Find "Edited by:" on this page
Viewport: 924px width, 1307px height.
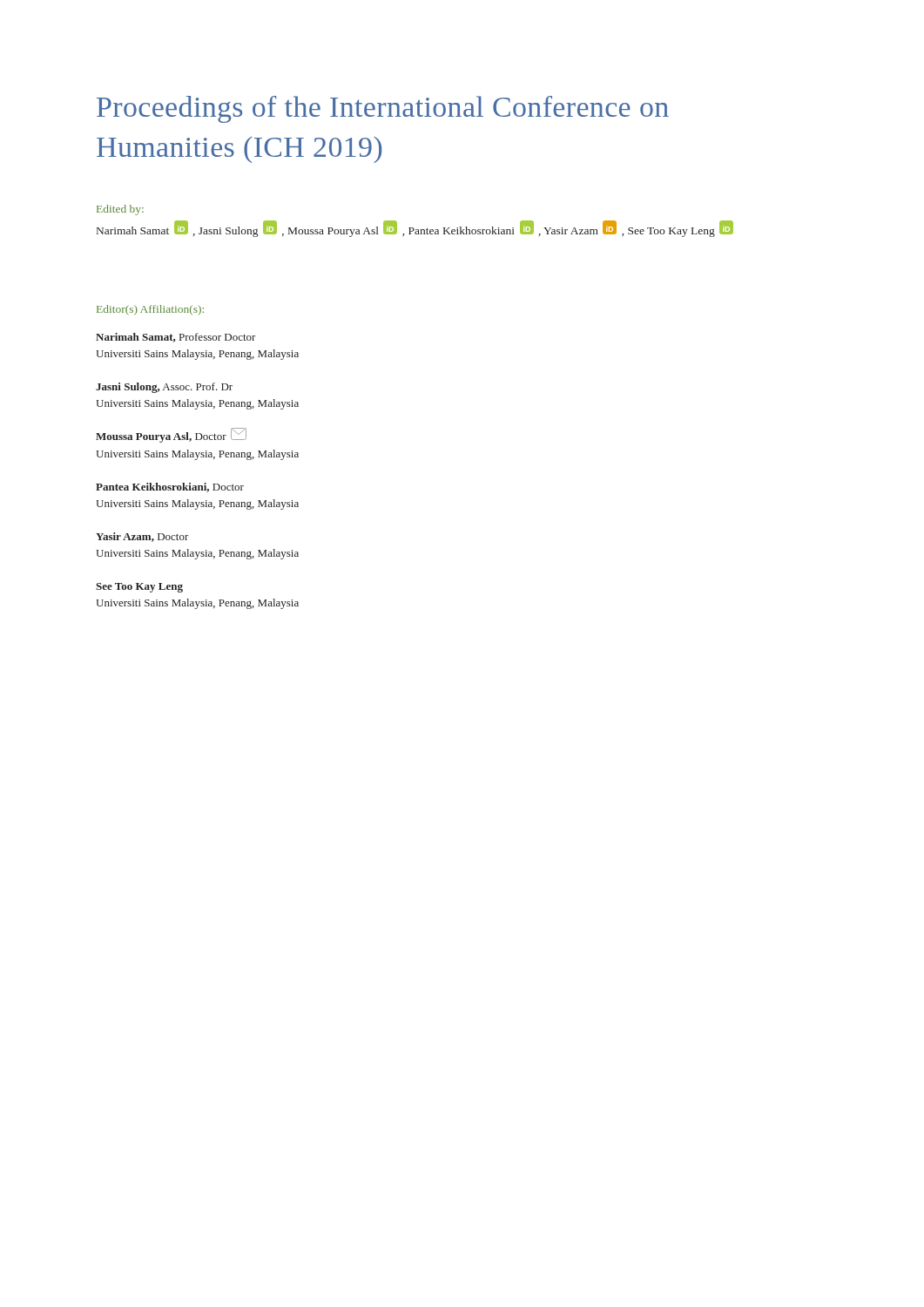pyautogui.click(x=120, y=208)
